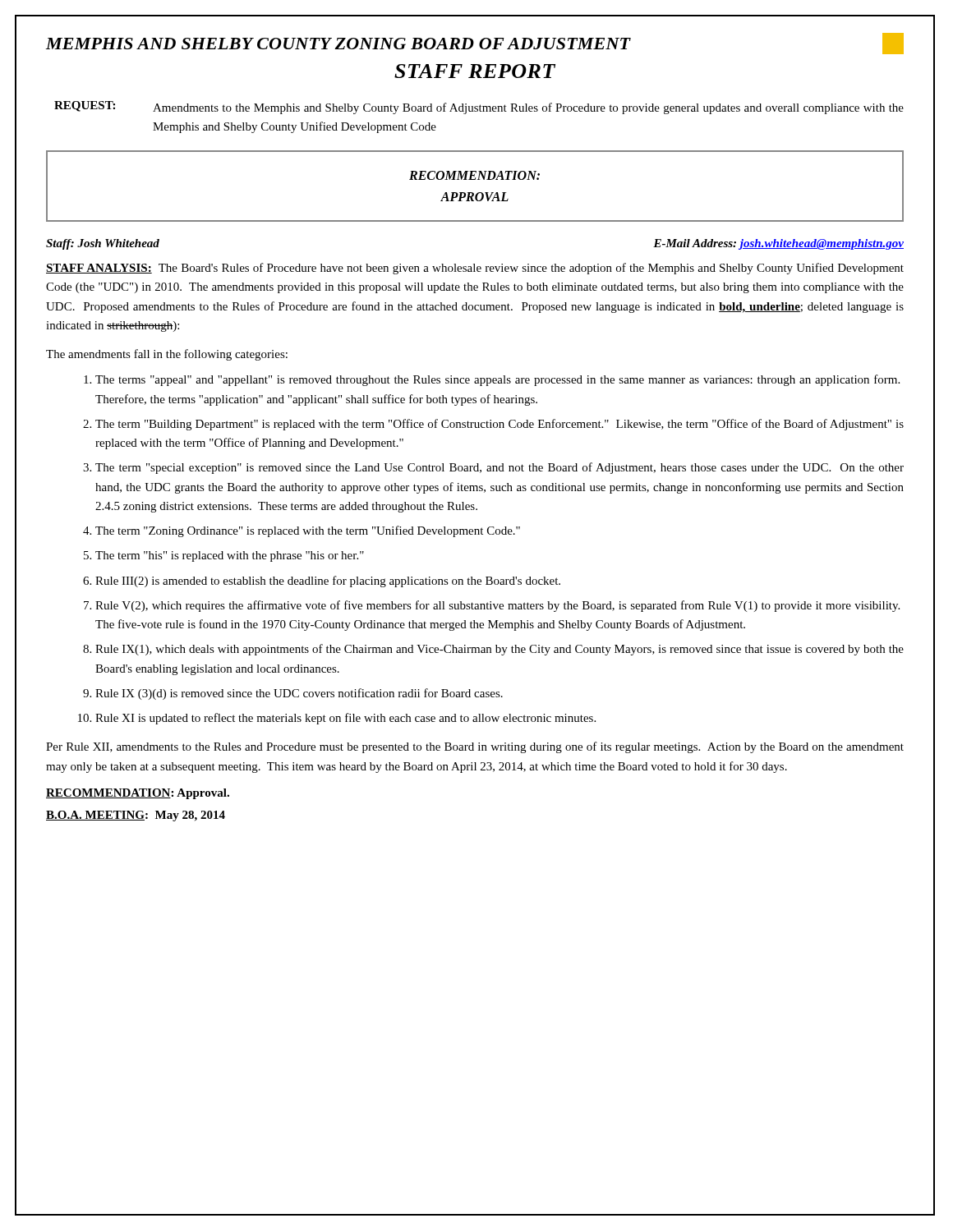This screenshot has height=1232, width=953.
Task: Select the text starting "The term "special"
Action: 500,487
